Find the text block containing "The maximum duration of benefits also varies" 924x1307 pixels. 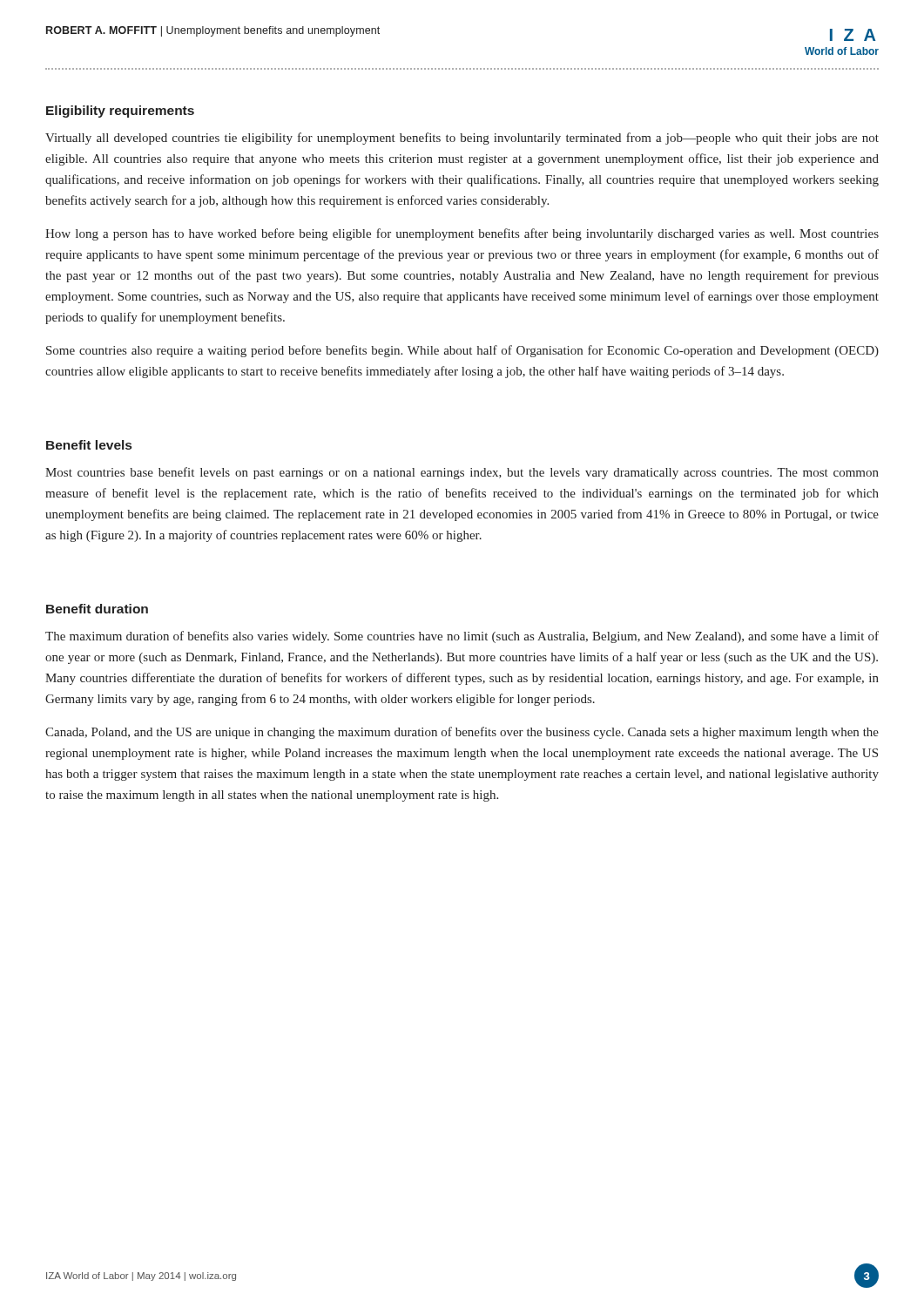point(462,667)
